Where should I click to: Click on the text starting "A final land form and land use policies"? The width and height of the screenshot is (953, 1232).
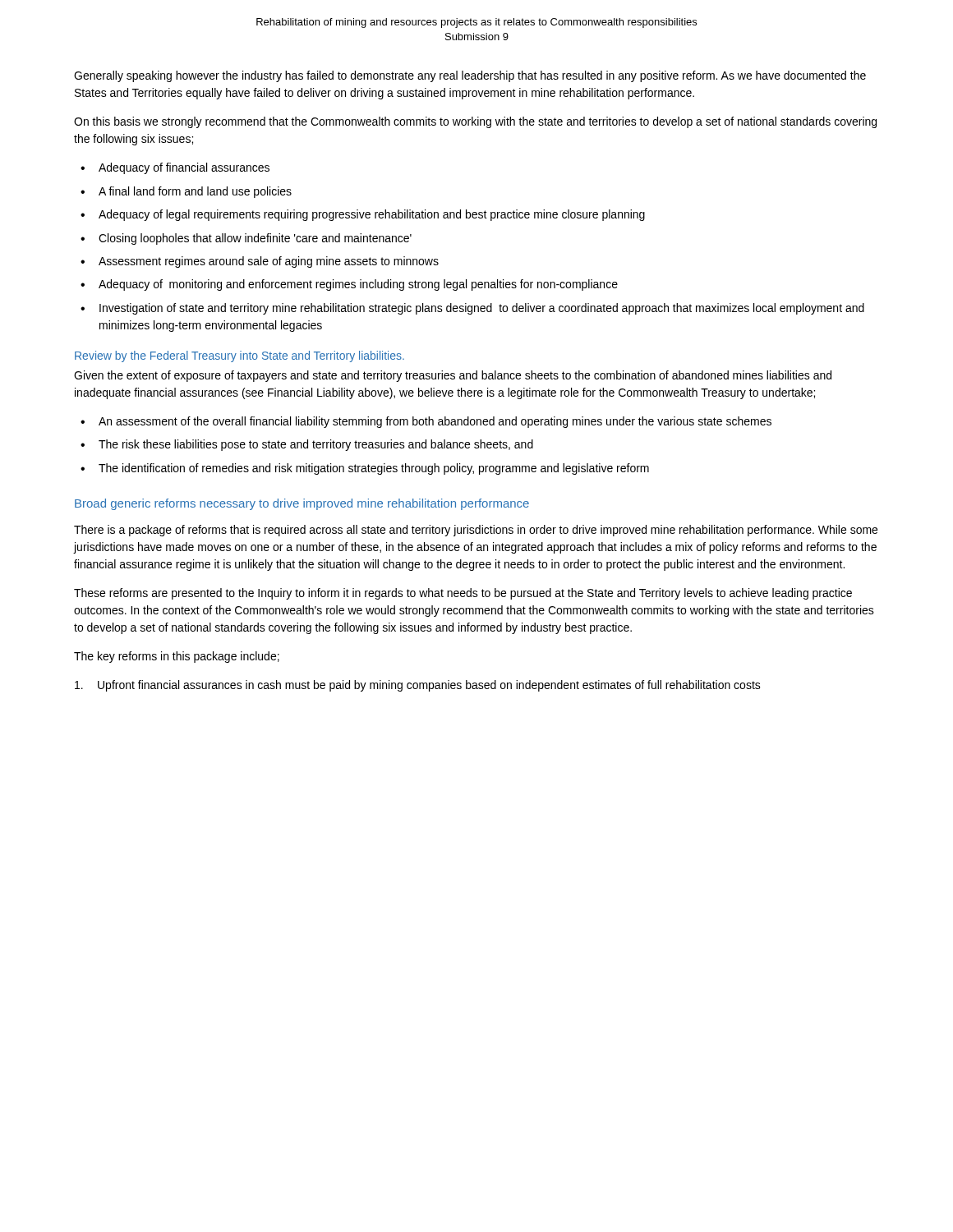coord(195,191)
